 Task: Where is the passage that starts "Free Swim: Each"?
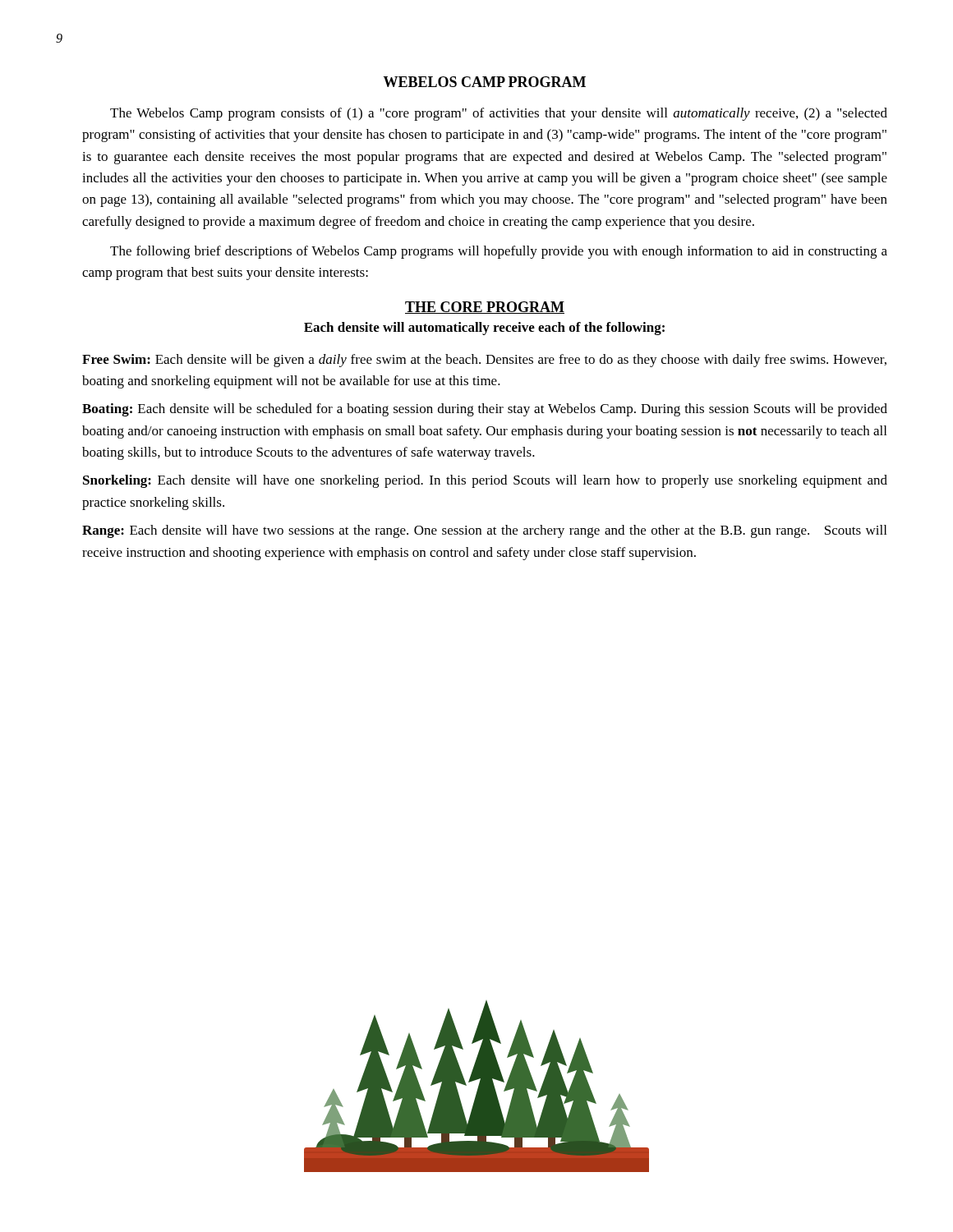pos(485,370)
